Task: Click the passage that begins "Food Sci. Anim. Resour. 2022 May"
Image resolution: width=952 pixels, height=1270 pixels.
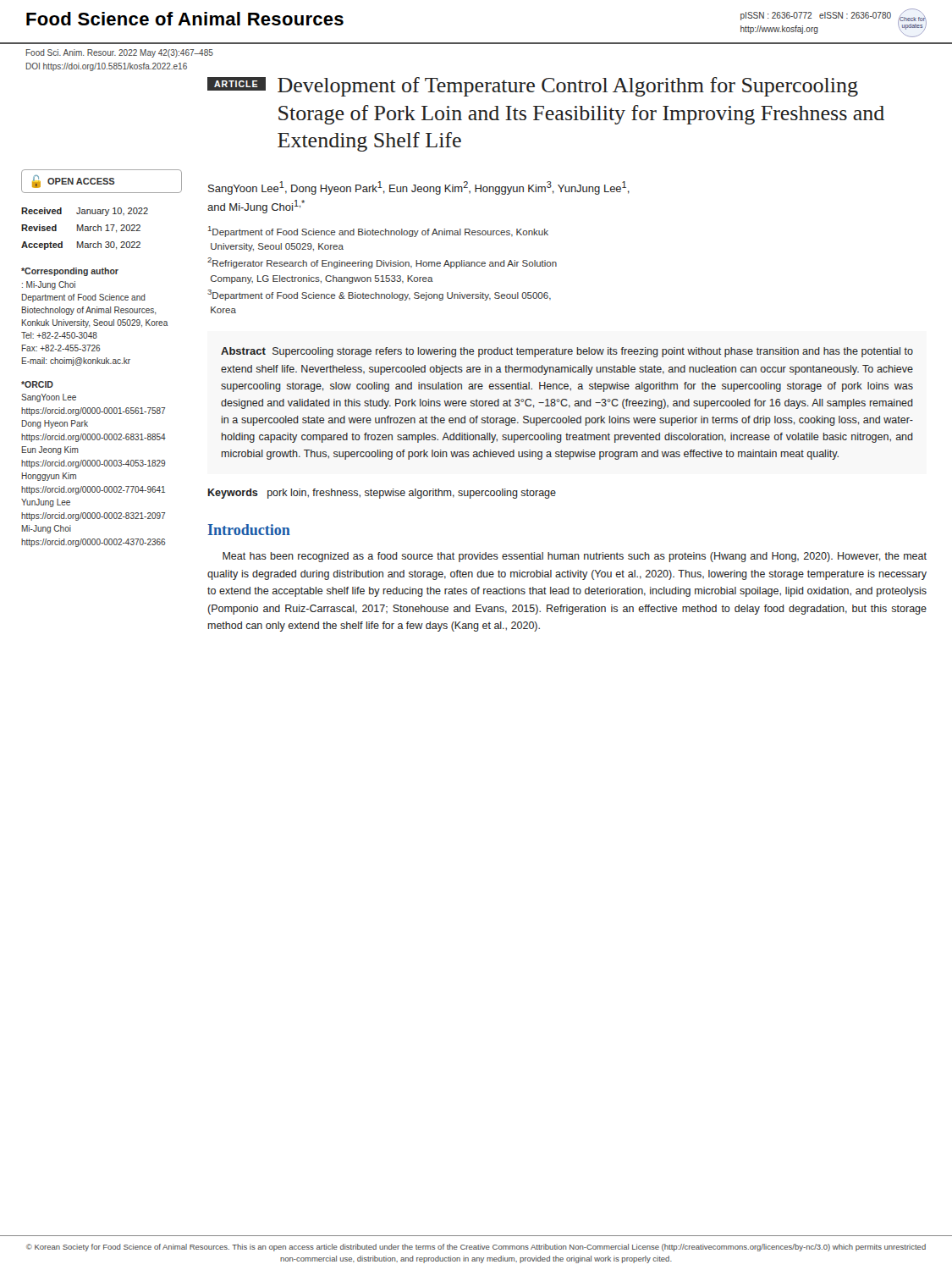Action: tap(119, 60)
